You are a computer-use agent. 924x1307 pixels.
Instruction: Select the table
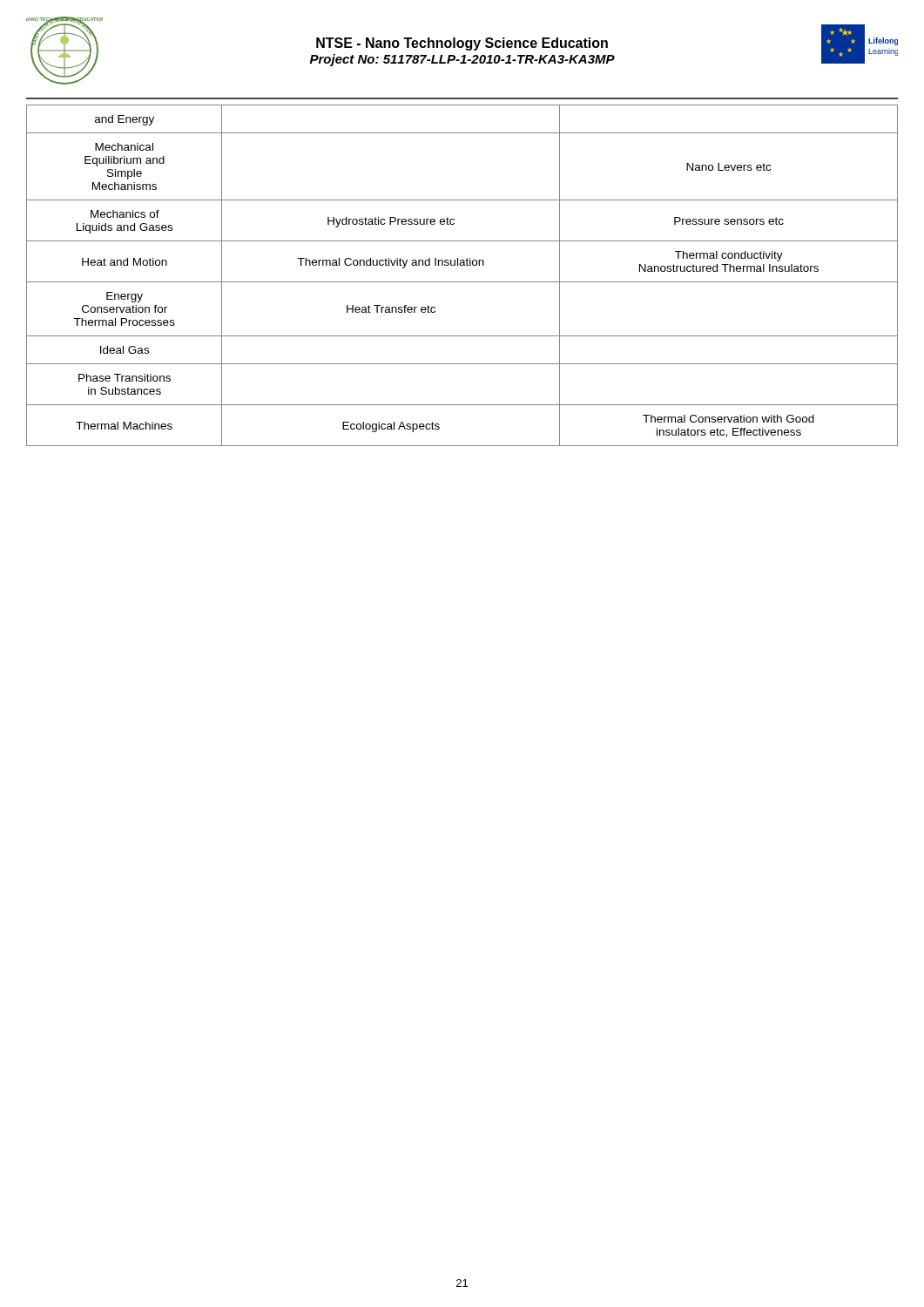pyautogui.click(x=462, y=680)
